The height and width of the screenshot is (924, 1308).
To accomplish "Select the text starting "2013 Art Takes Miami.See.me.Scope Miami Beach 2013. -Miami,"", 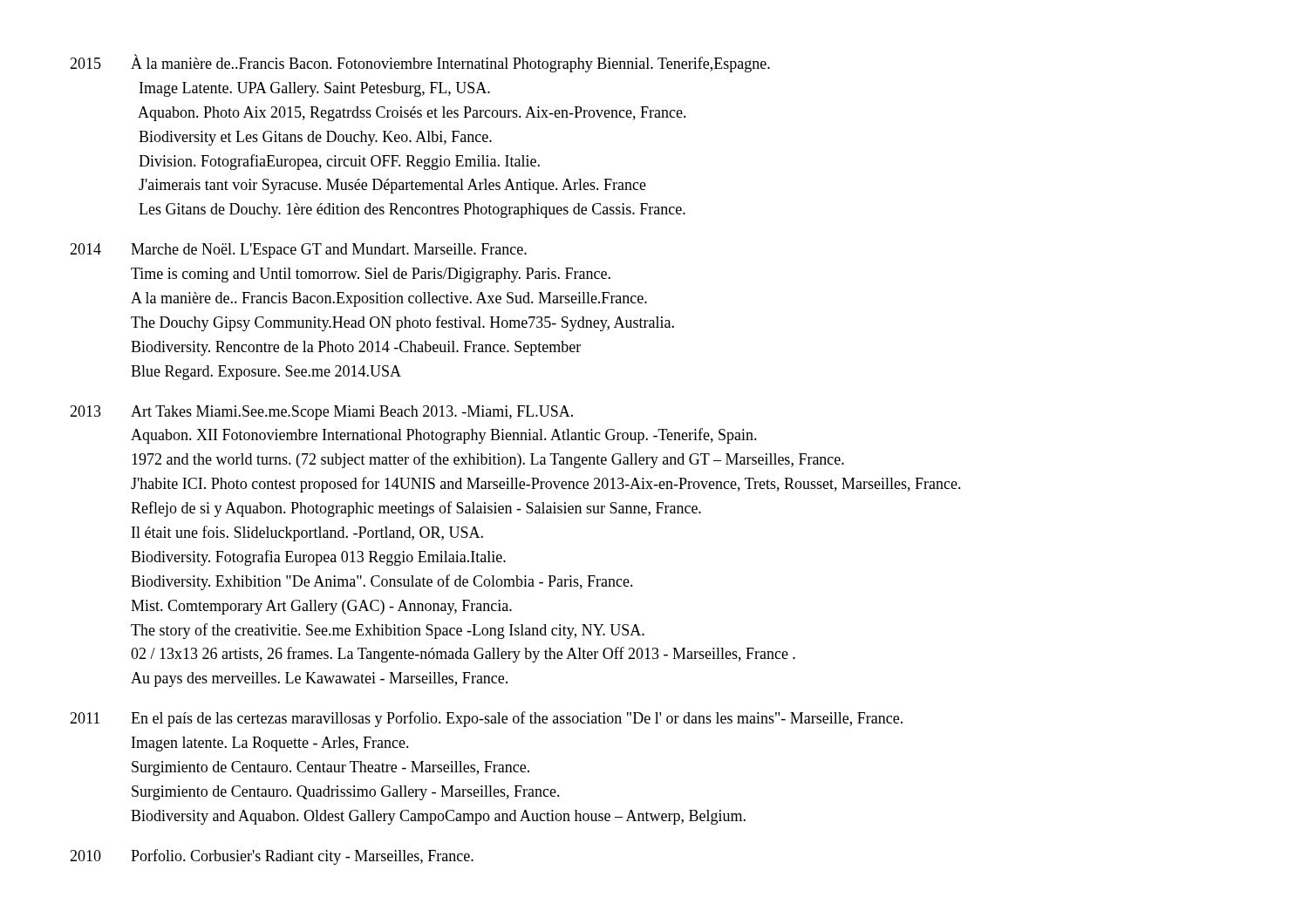I will [x=321, y=413].
